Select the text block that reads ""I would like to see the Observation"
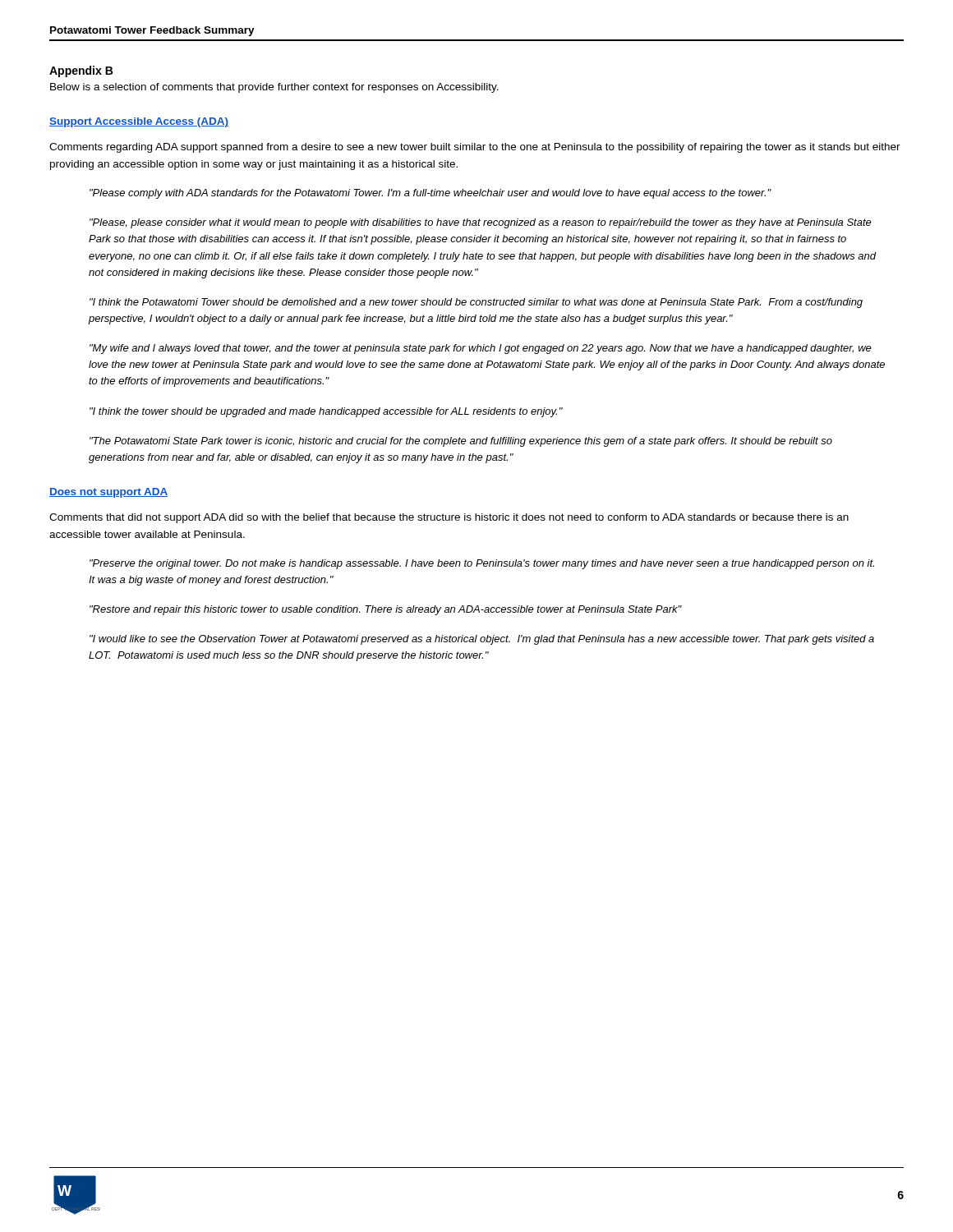This screenshot has height=1232, width=953. (482, 647)
